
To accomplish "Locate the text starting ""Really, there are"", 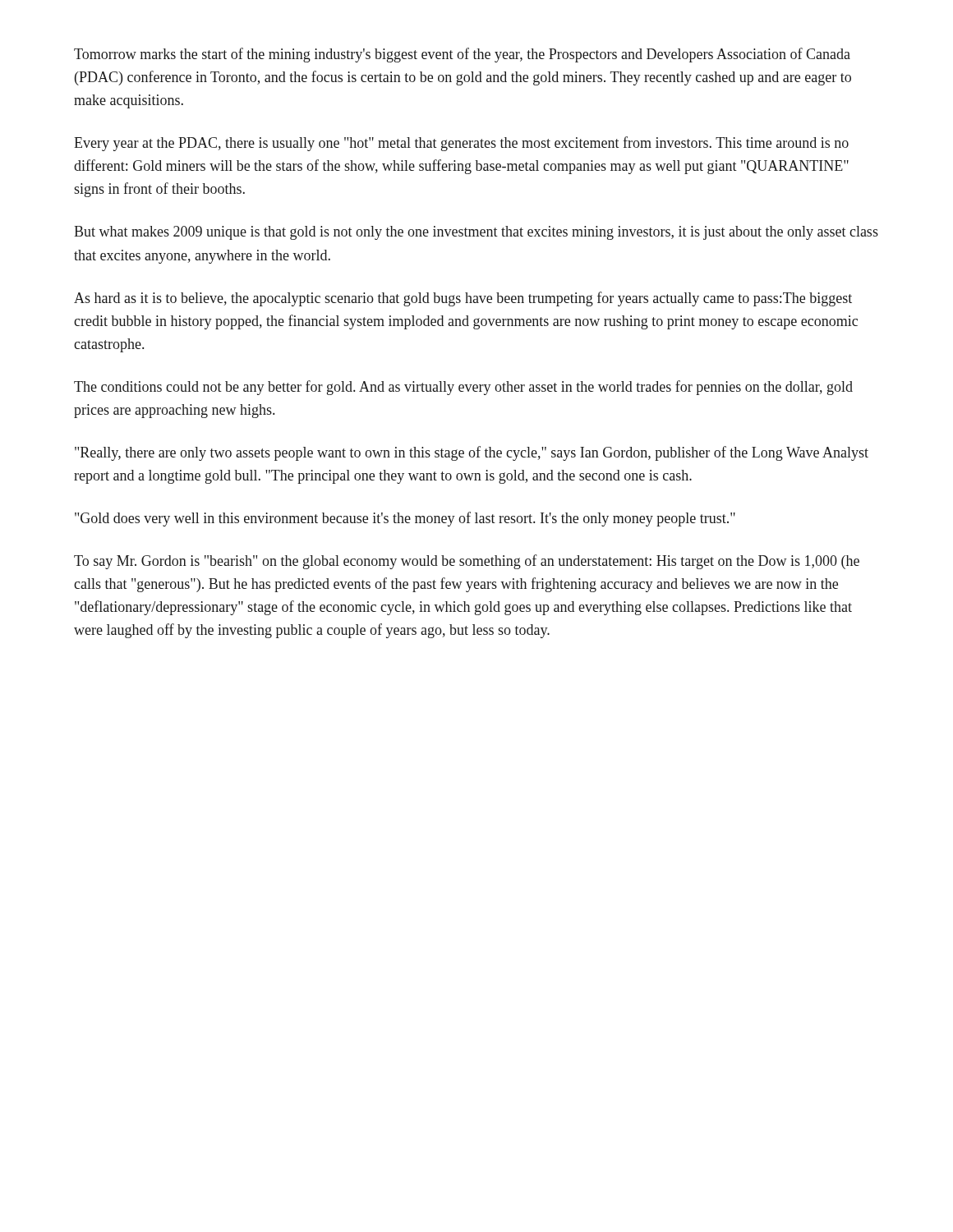I will point(471,464).
